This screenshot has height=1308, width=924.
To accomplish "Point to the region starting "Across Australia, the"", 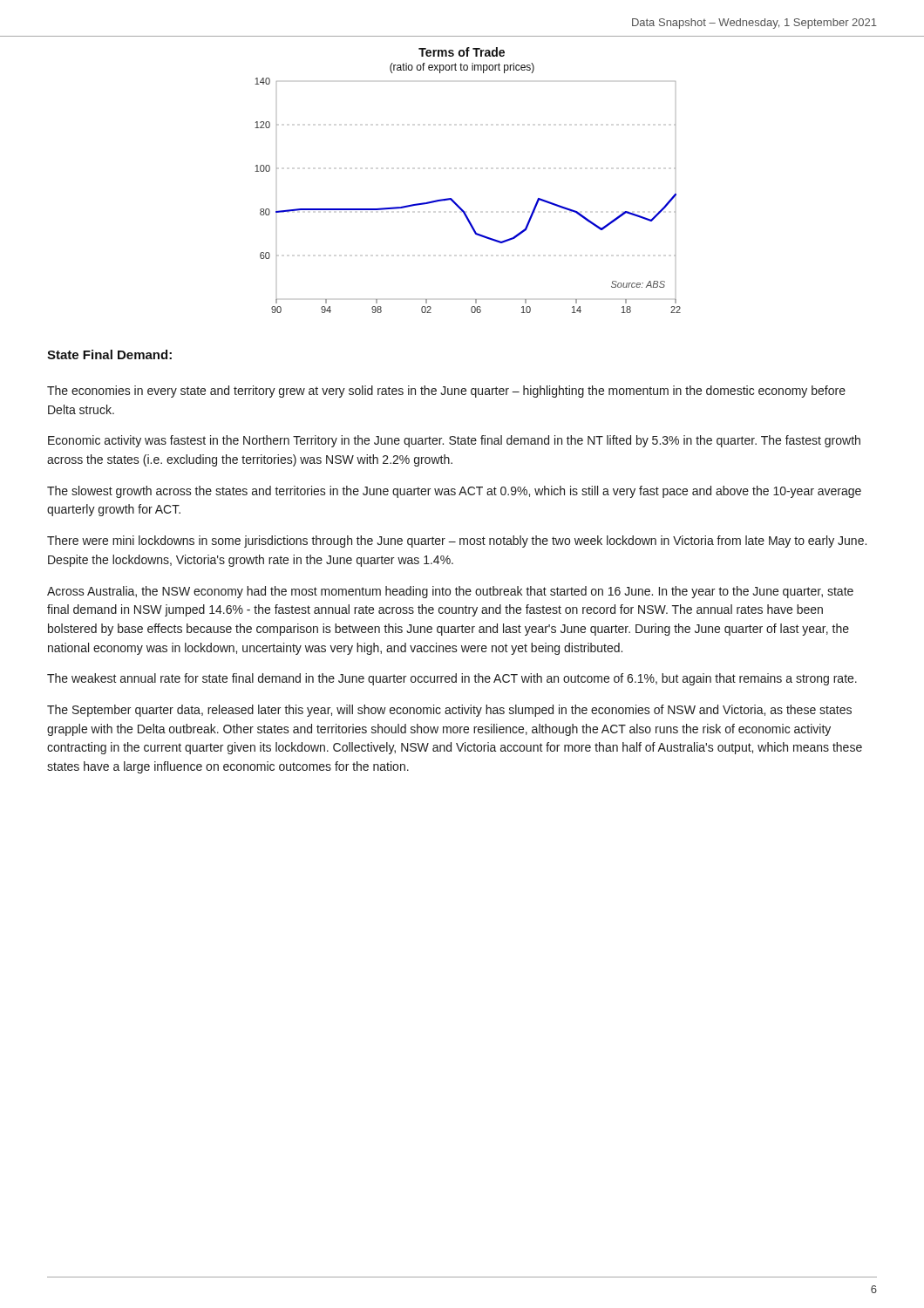I will click(x=462, y=620).
